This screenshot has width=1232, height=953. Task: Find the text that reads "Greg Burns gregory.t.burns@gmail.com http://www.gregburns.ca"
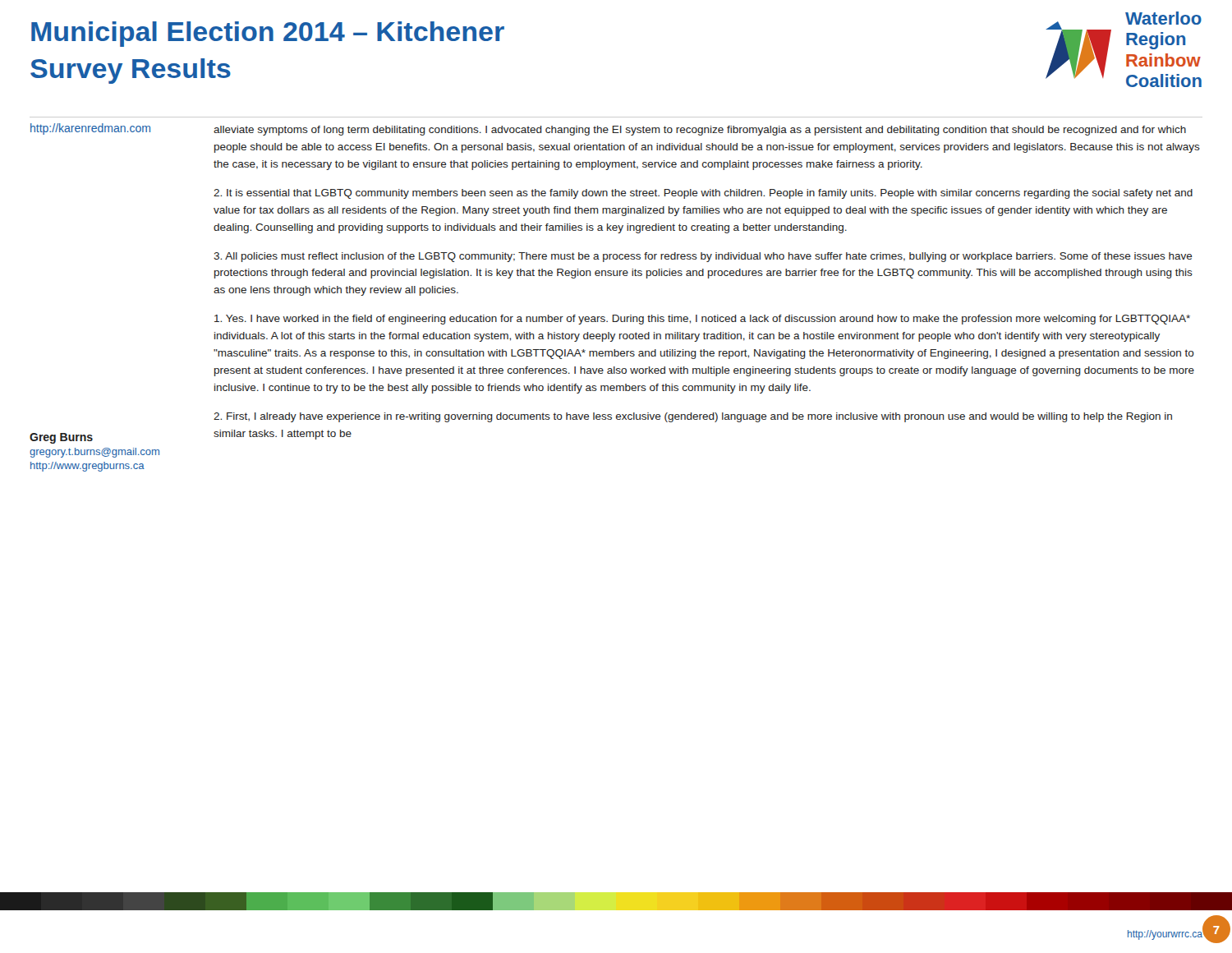(103, 451)
